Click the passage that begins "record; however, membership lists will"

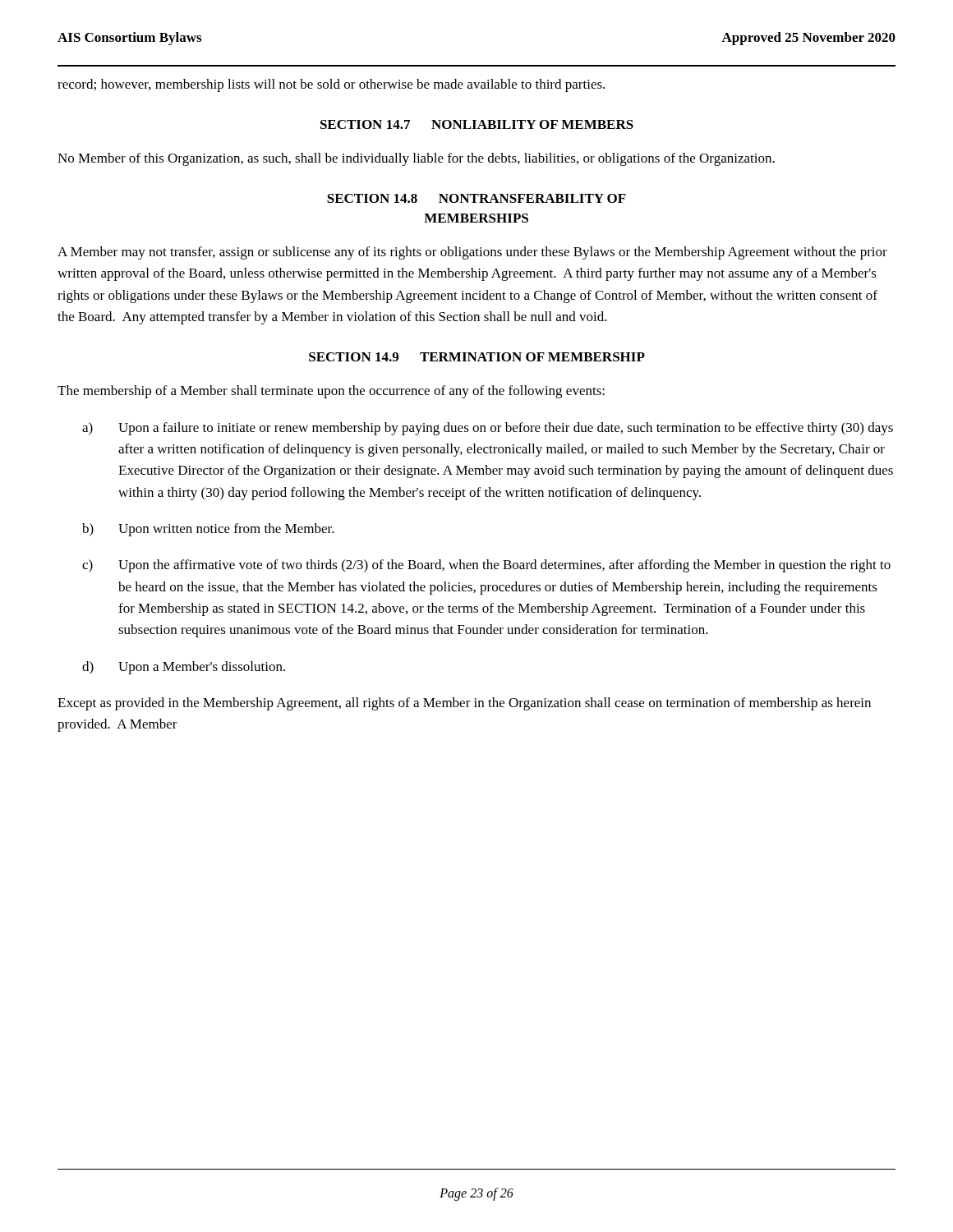click(x=332, y=84)
